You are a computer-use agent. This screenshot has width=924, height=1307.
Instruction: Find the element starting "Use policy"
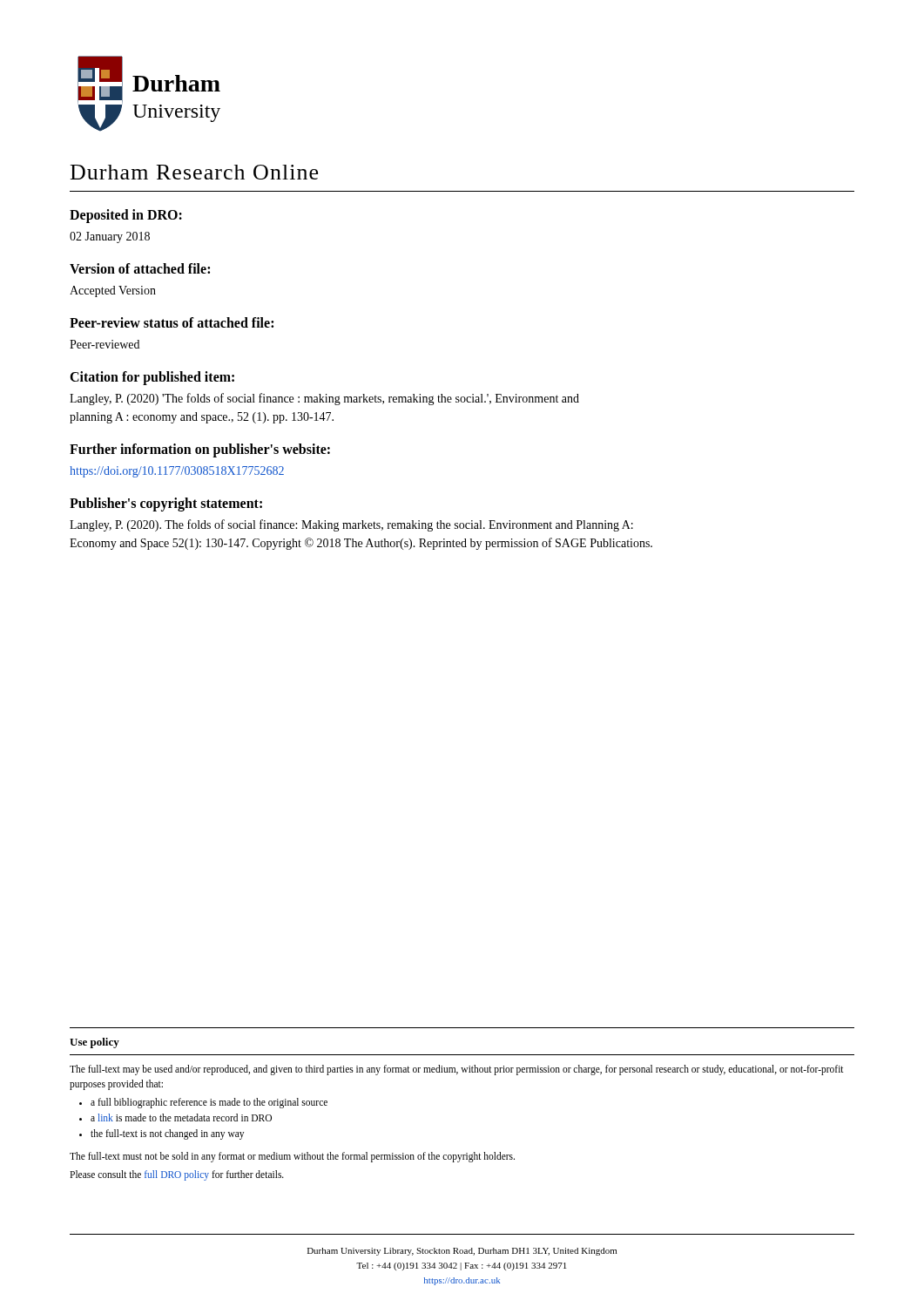94,1043
